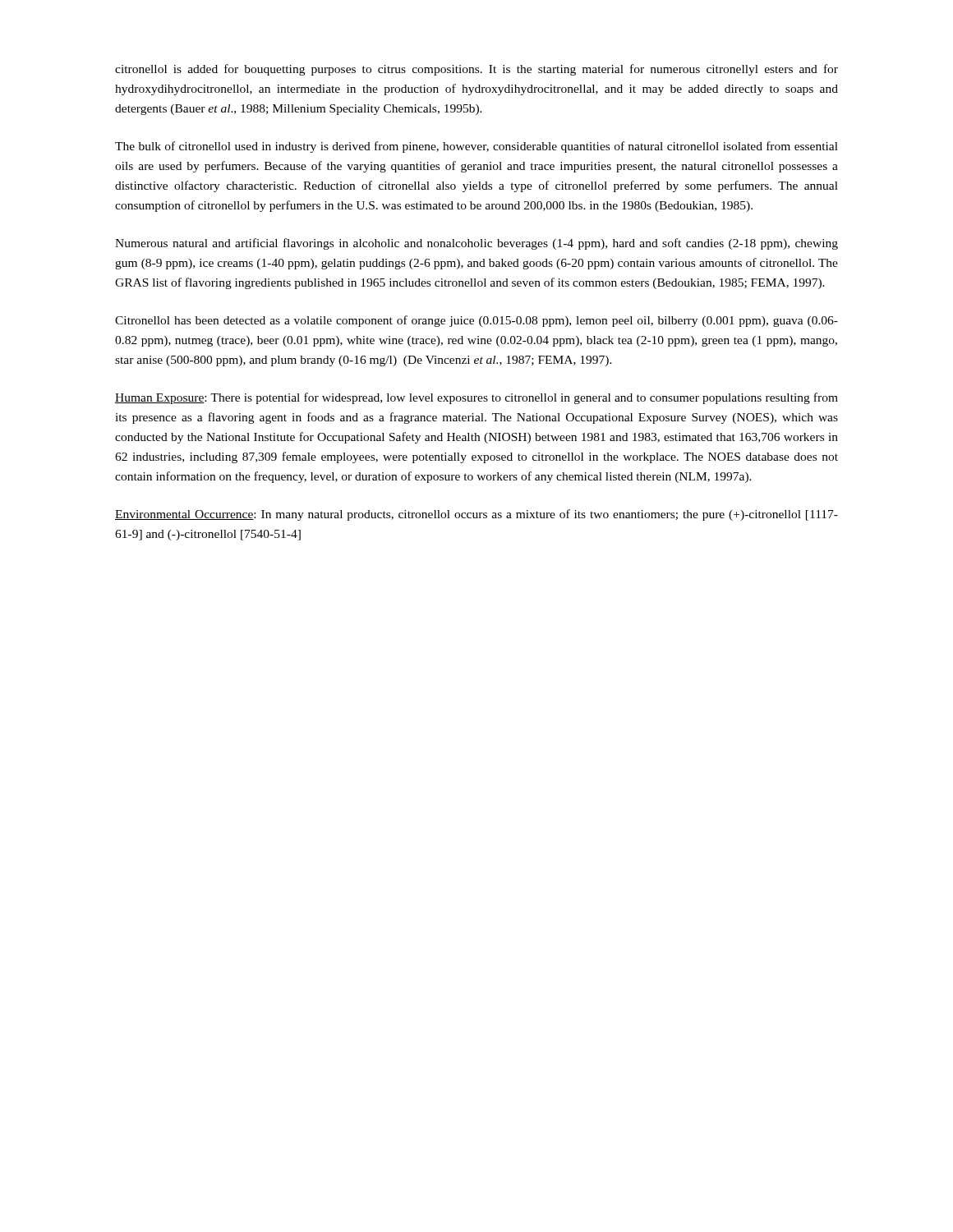
Task: Locate the block of text that opens with "Numerous natural and artificial flavorings in alcoholic"
Action: click(x=476, y=263)
